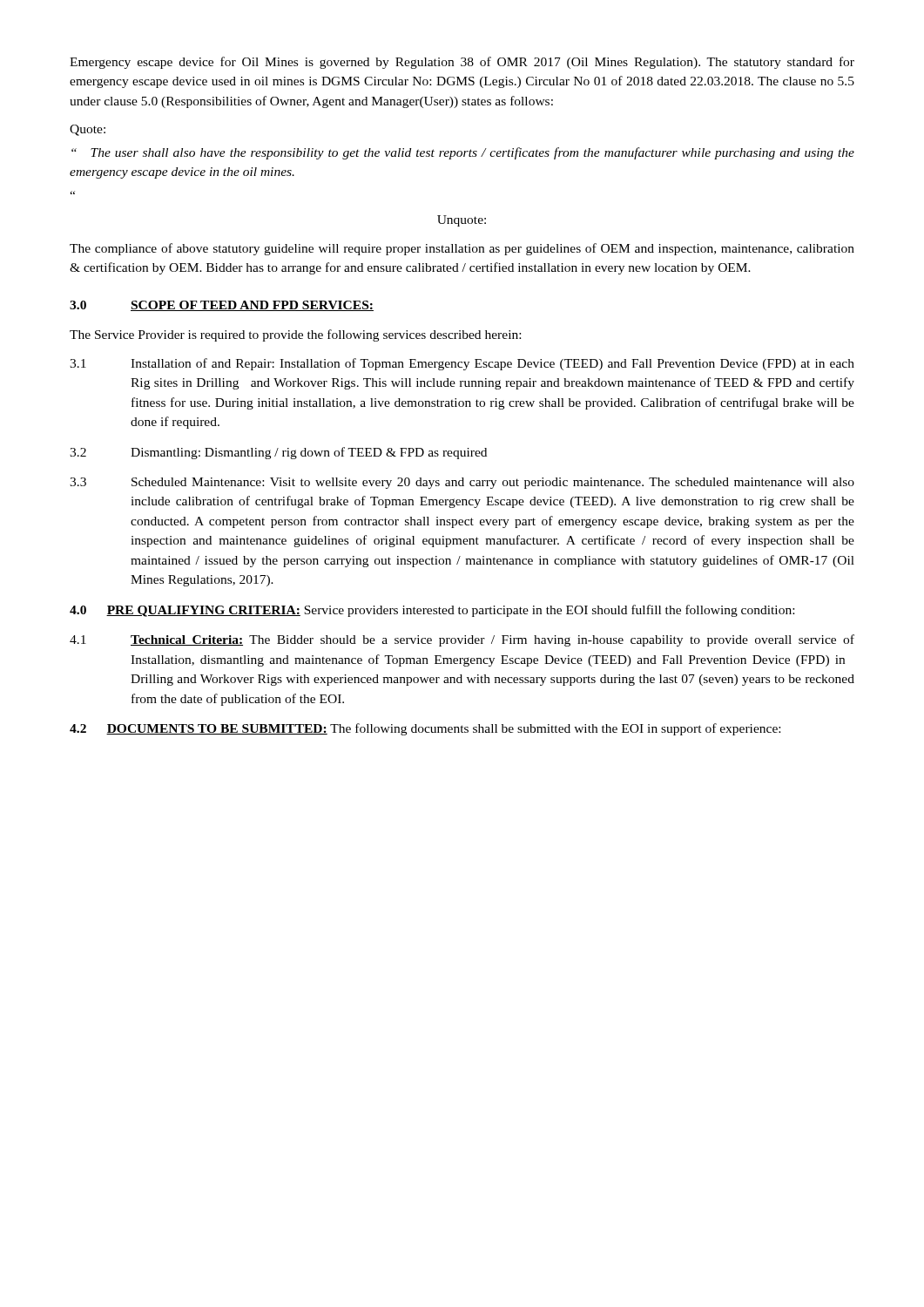The width and height of the screenshot is (924, 1307).
Task: Find the passage starting "1 Technical Criteria: The Bidder"
Action: click(462, 669)
